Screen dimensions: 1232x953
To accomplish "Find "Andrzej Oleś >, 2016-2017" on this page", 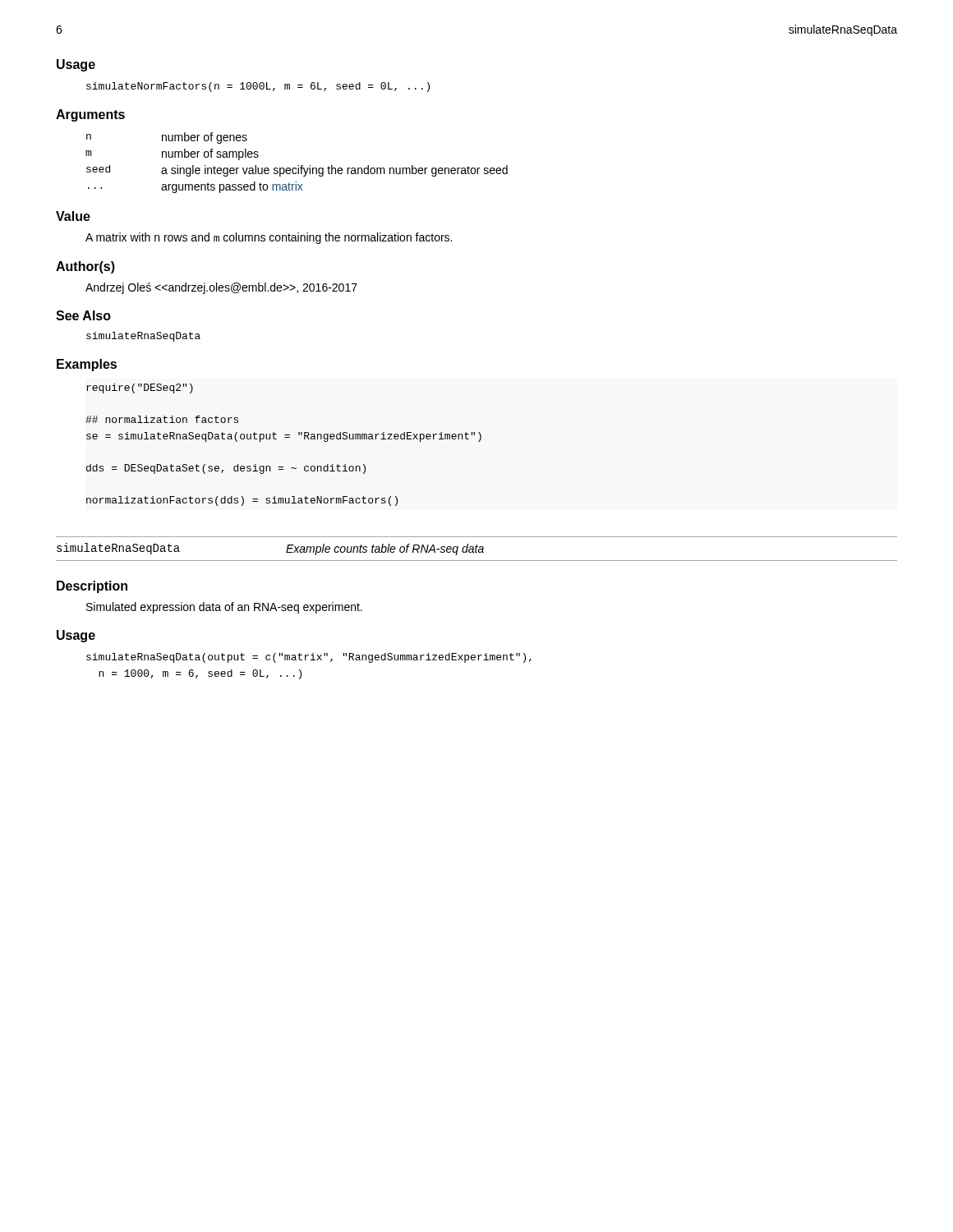I will point(221,287).
